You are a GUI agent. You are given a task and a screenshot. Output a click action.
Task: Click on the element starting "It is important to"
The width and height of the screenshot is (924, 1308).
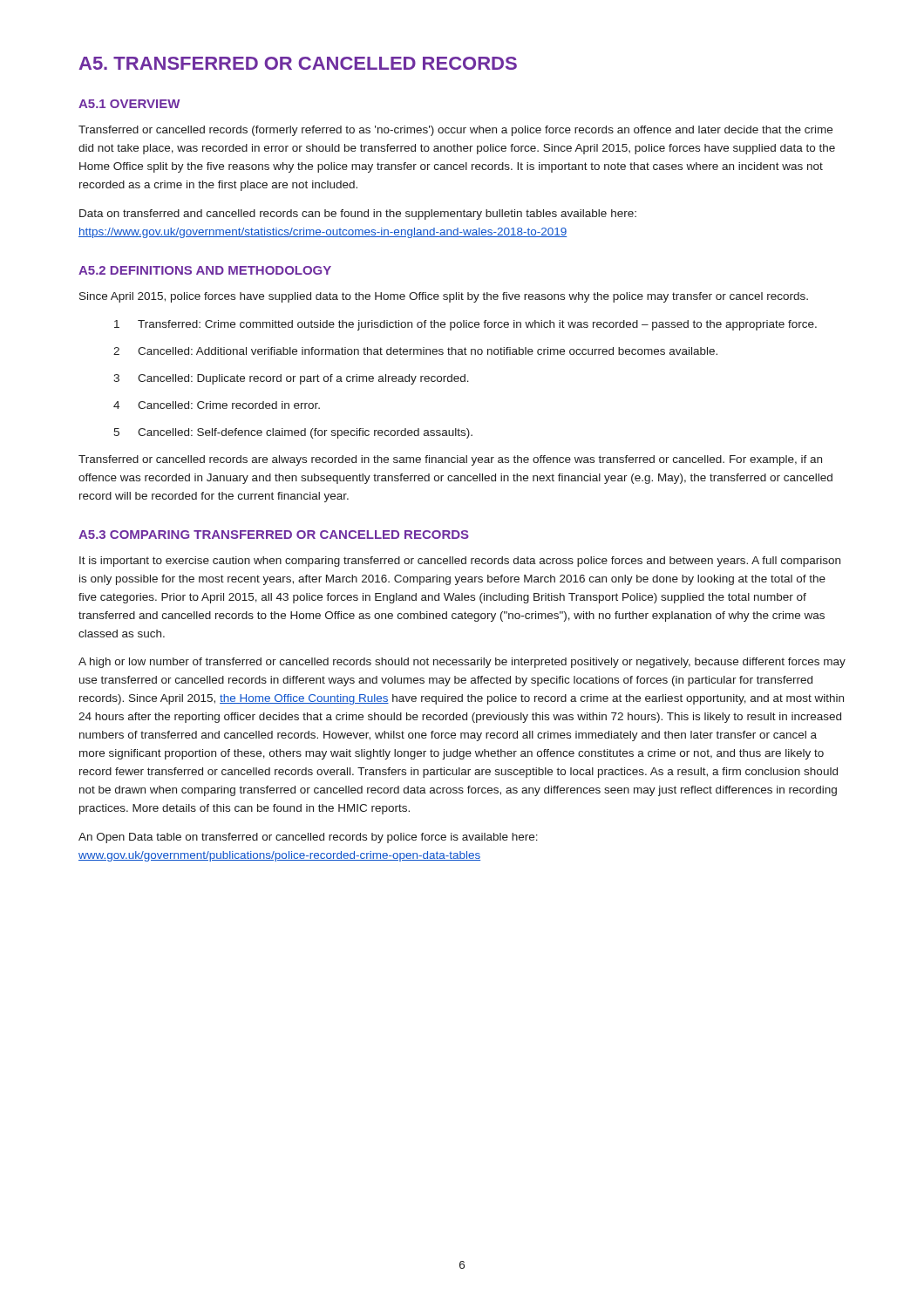click(460, 597)
